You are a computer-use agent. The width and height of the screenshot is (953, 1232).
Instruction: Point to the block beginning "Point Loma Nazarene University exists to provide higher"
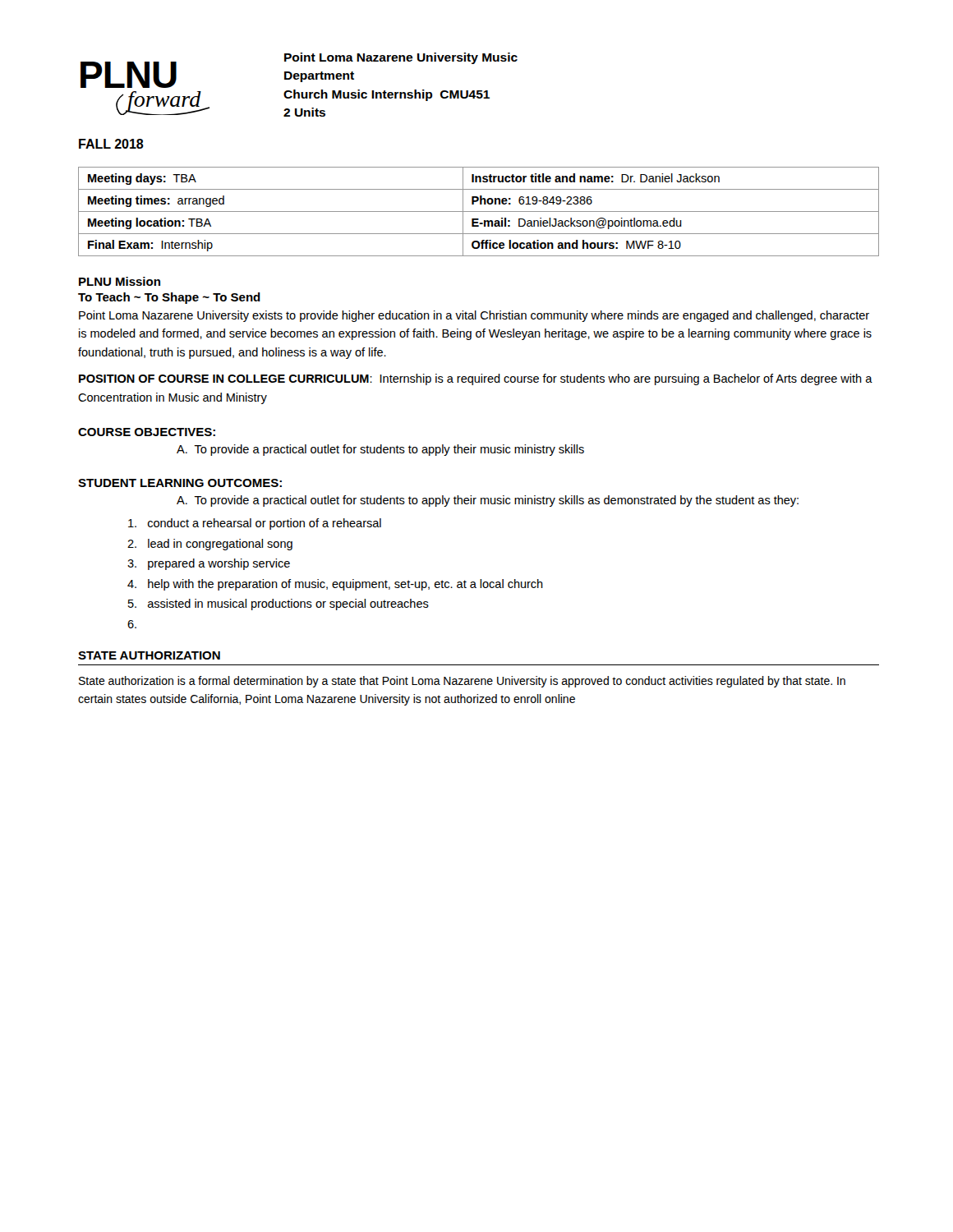click(x=475, y=334)
